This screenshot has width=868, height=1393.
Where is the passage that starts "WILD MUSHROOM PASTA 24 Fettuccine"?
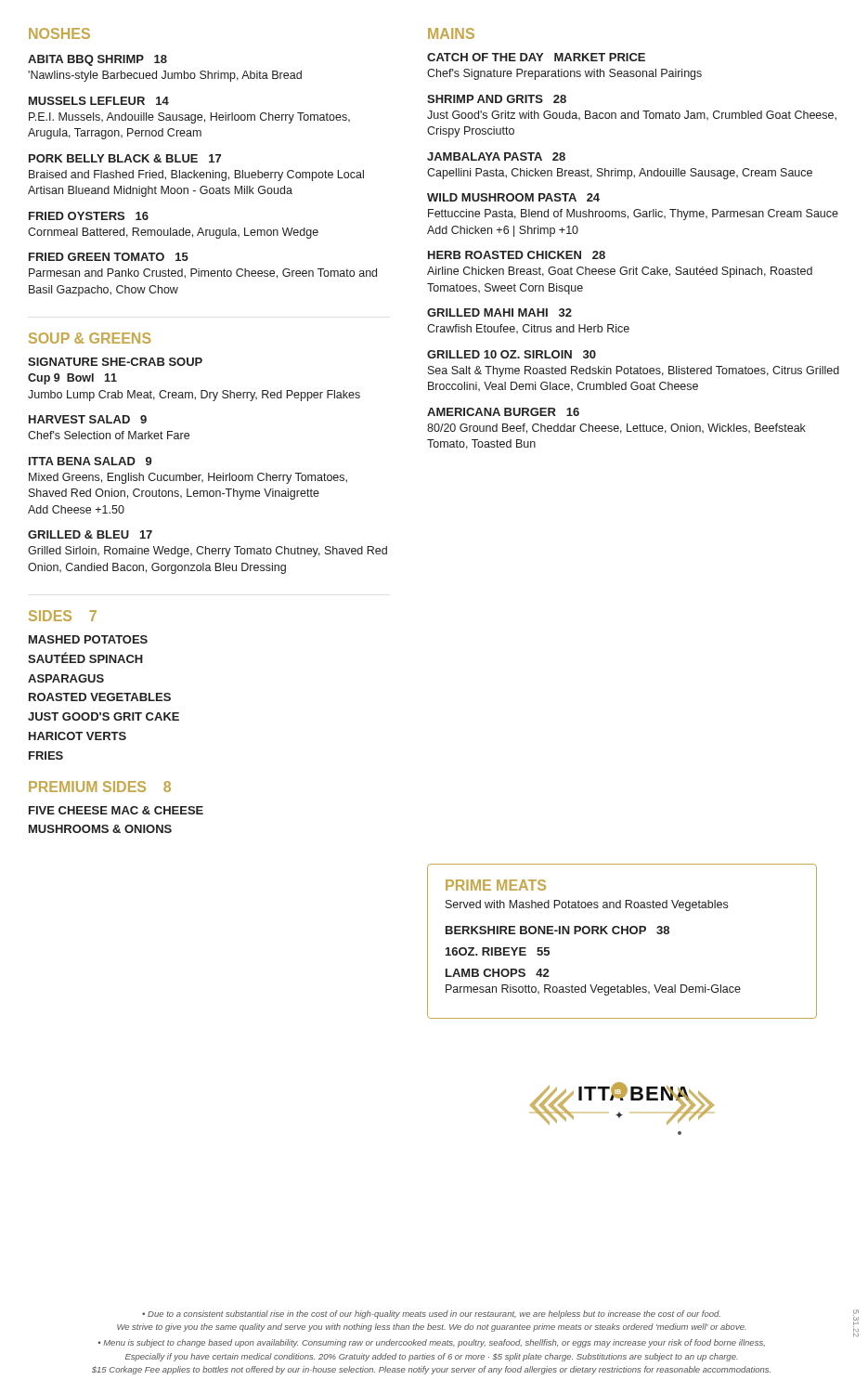636,215
